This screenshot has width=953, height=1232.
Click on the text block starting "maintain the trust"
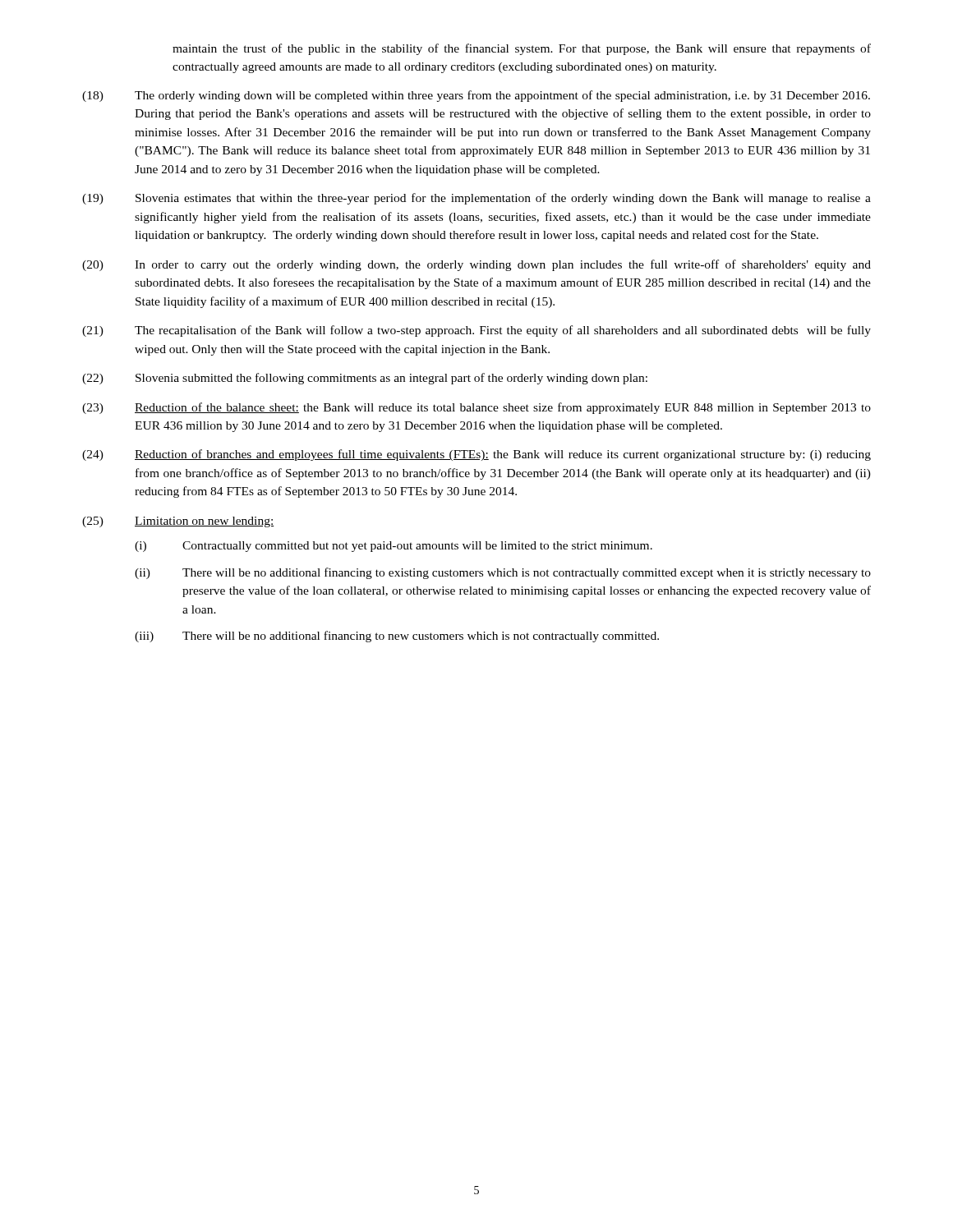[522, 57]
